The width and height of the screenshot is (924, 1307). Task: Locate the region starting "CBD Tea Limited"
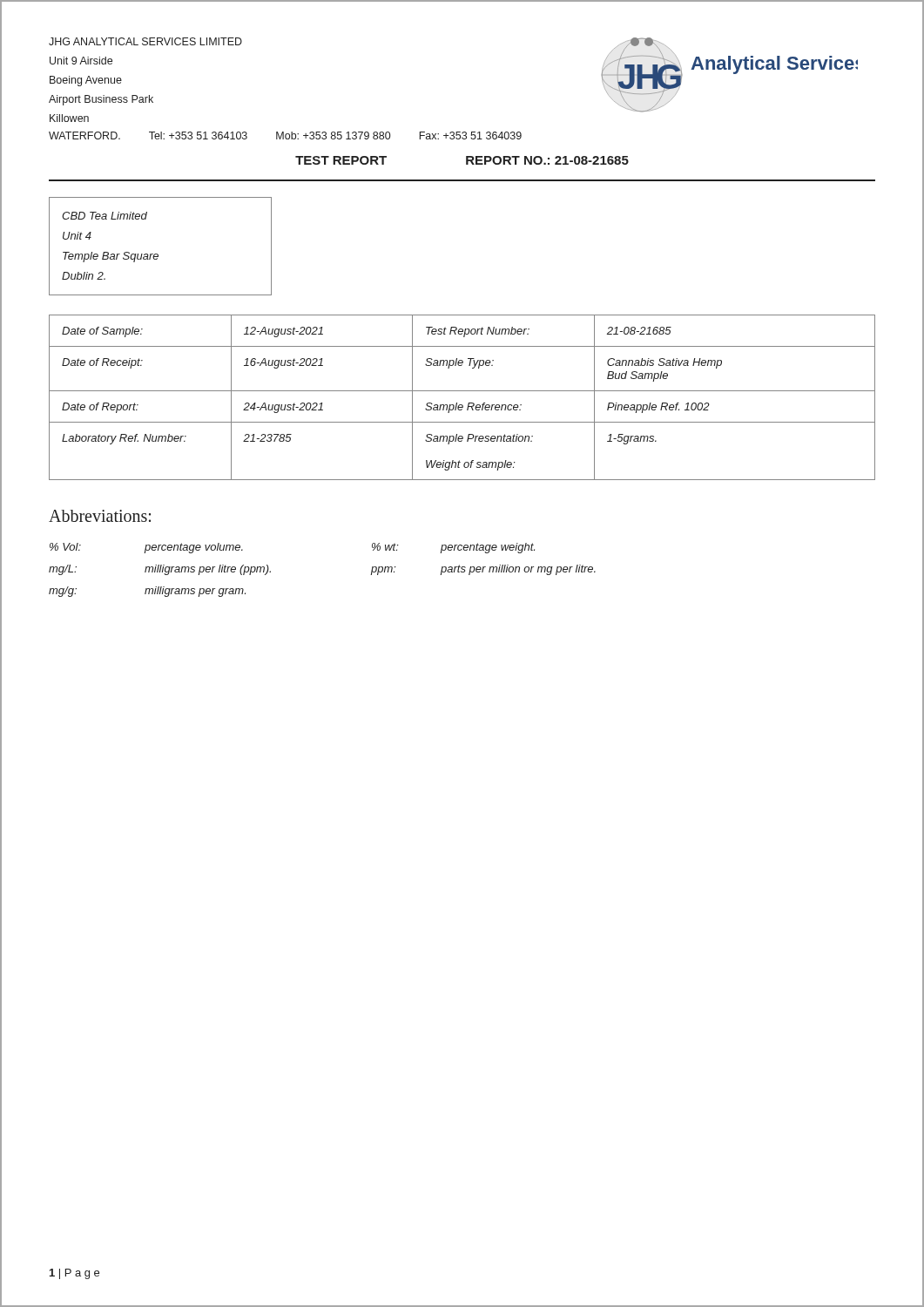pos(110,246)
